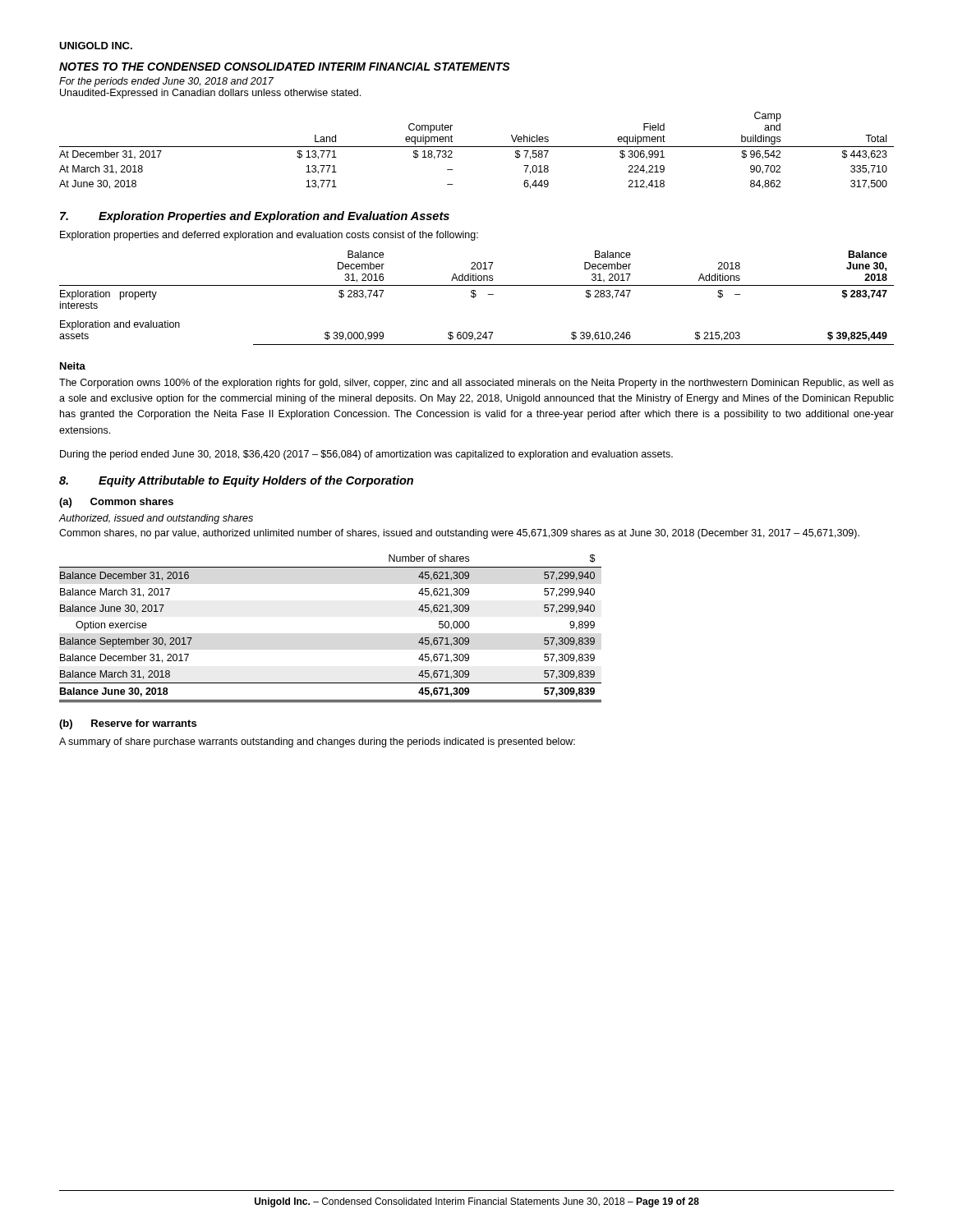Point to the title beginning "NOTES TO THE CONDENSED CONSOLIDATED INTERIM FINANCIAL"
The image size is (953, 1232).
[x=285, y=67]
